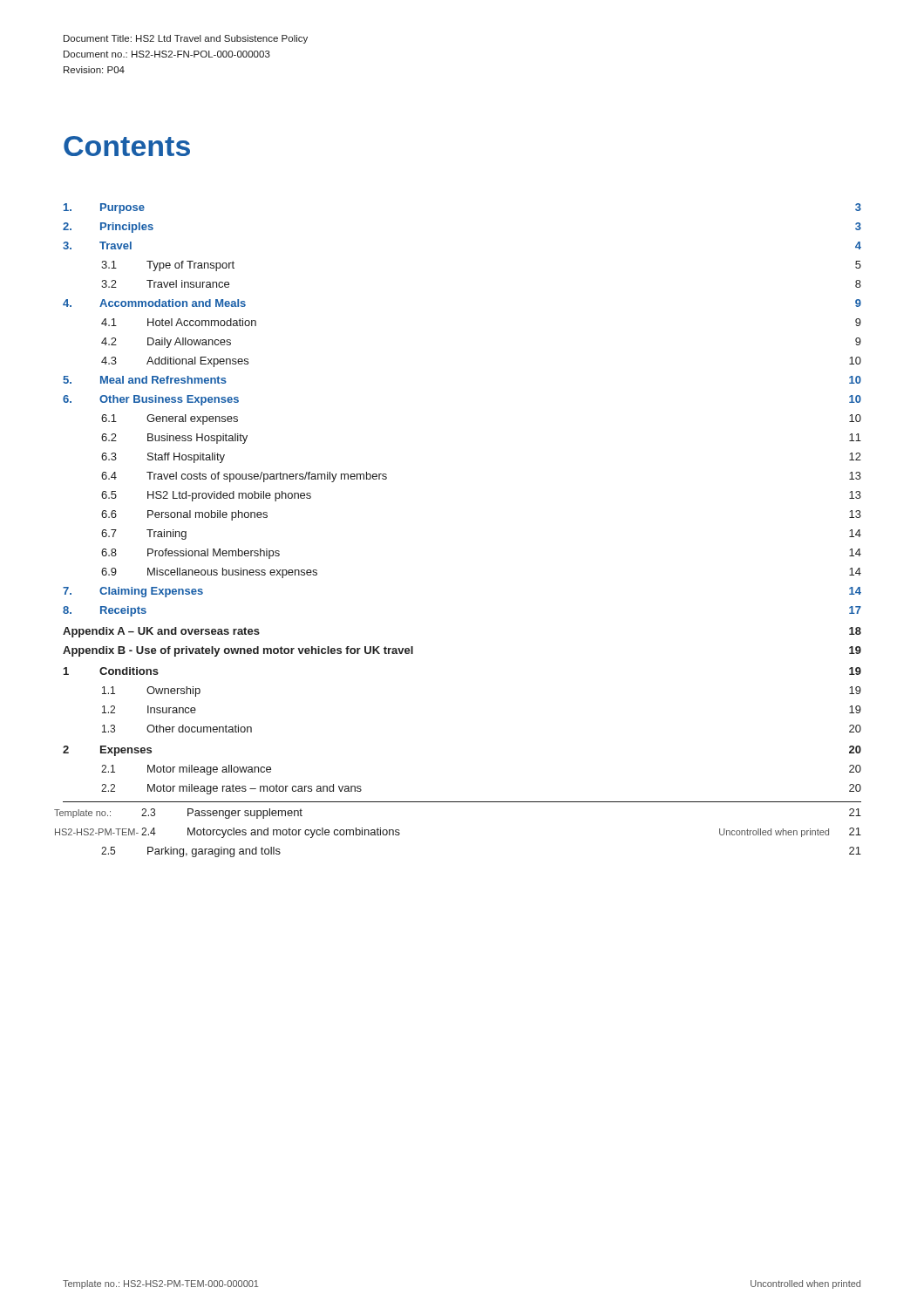The image size is (924, 1308).
Task: Click on the region starting "2. Principles 3"
Action: click(x=123, y=227)
